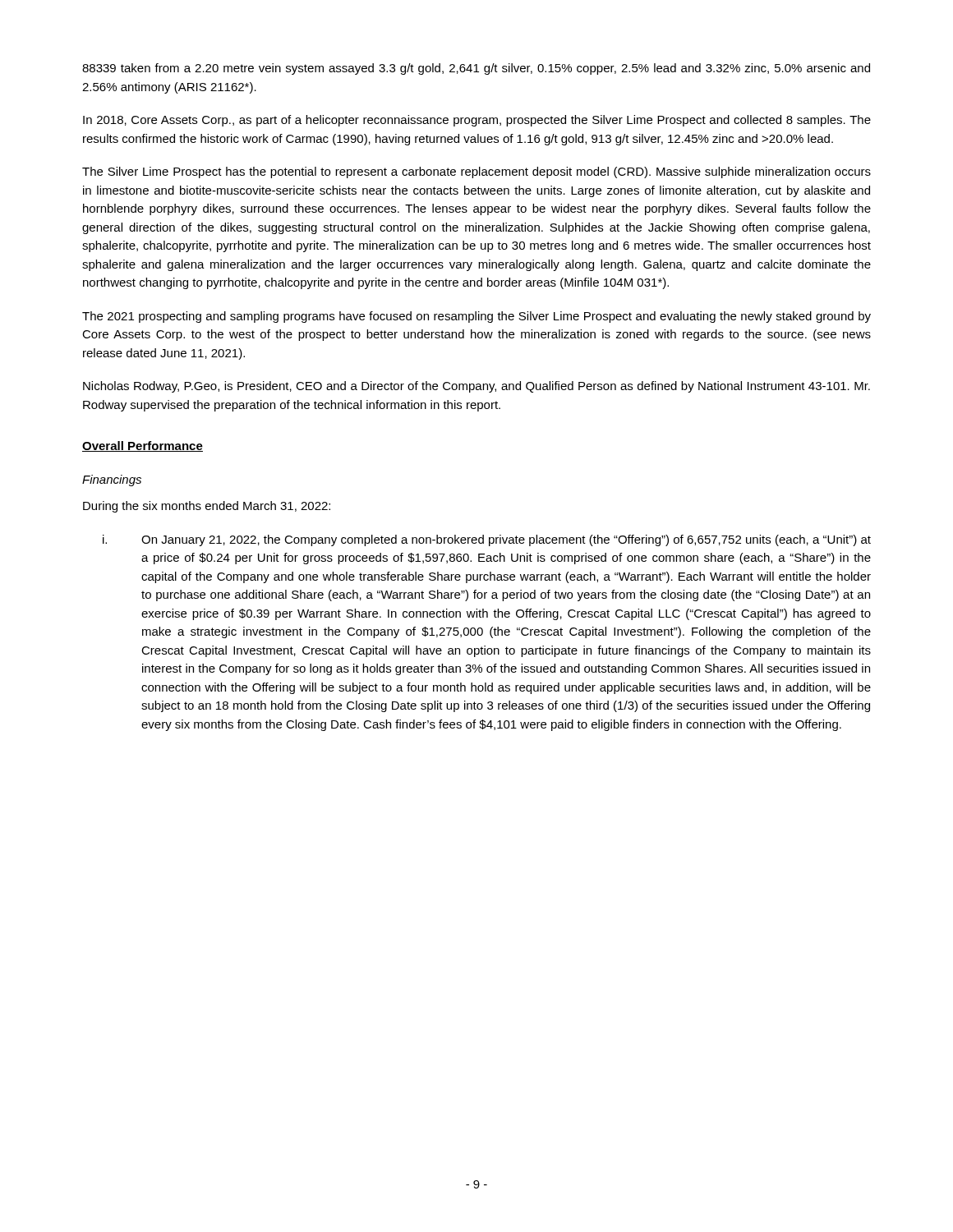Navigate to the block starting "During the six months ended March 31,"

[x=207, y=506]
